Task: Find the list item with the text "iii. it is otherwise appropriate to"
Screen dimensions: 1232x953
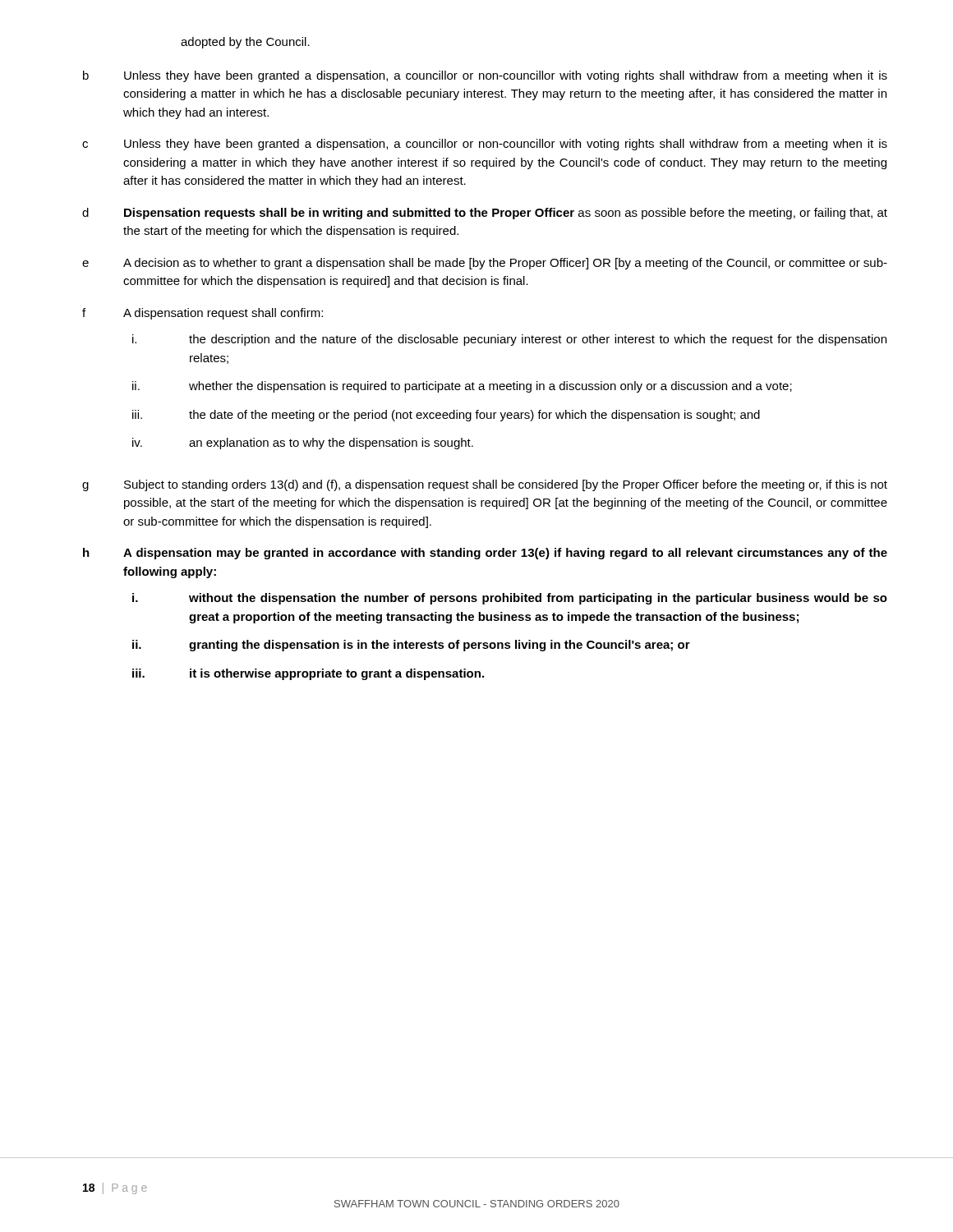Action: point(308,674)
